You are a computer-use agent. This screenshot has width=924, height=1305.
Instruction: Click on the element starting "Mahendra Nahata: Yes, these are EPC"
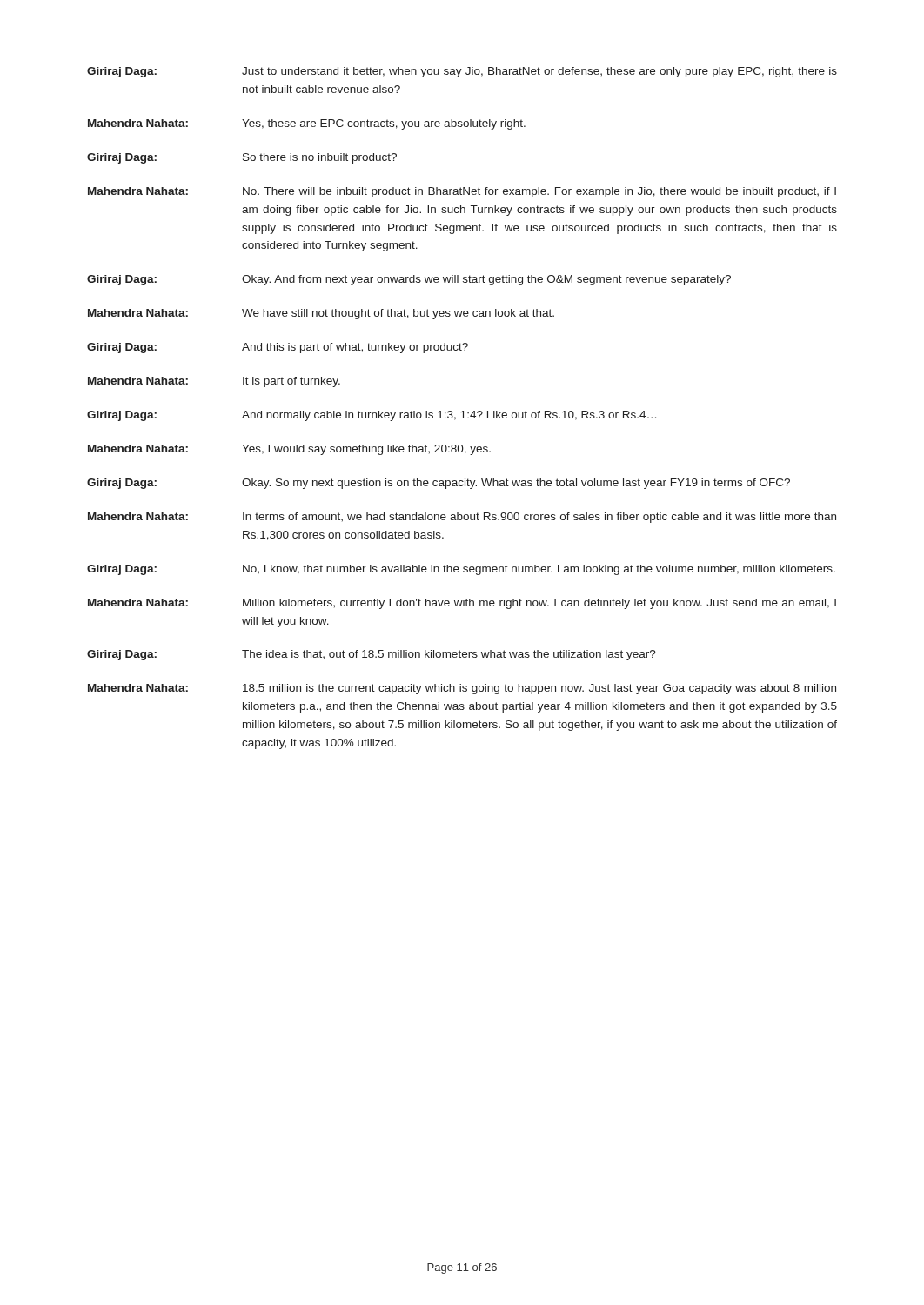coord(462,124)
